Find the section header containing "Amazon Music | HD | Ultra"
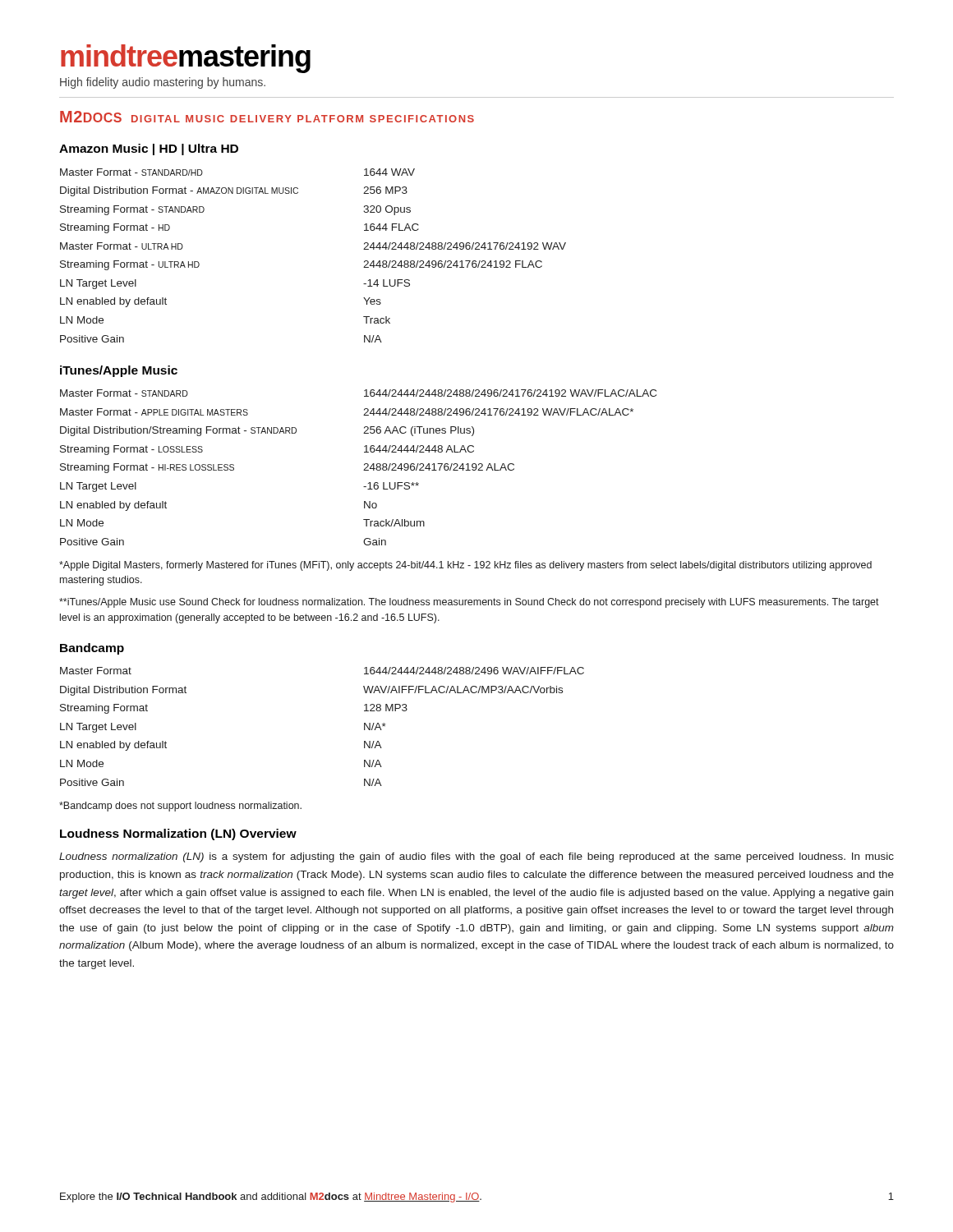 149,148
